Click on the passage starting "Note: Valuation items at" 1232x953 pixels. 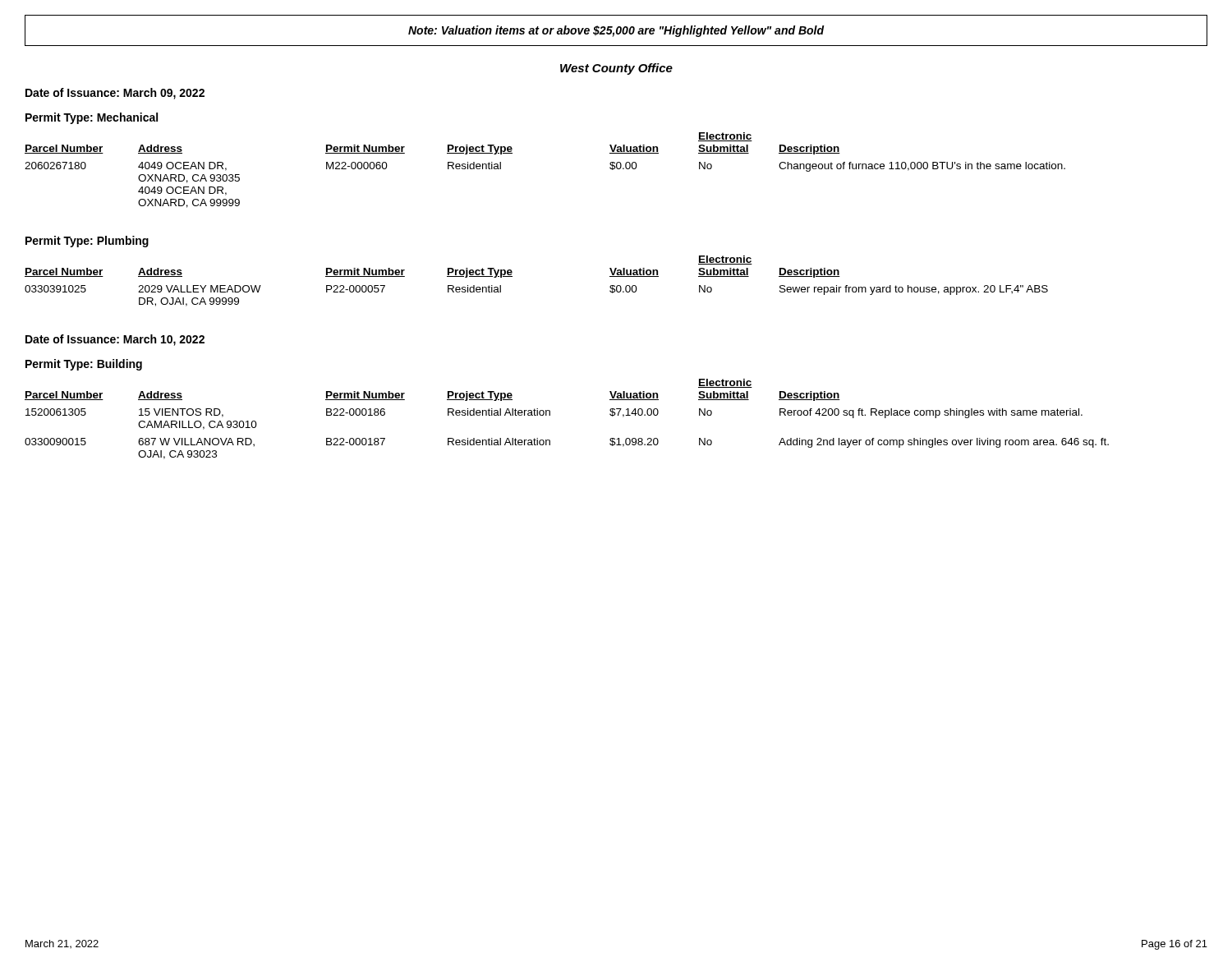616,30
